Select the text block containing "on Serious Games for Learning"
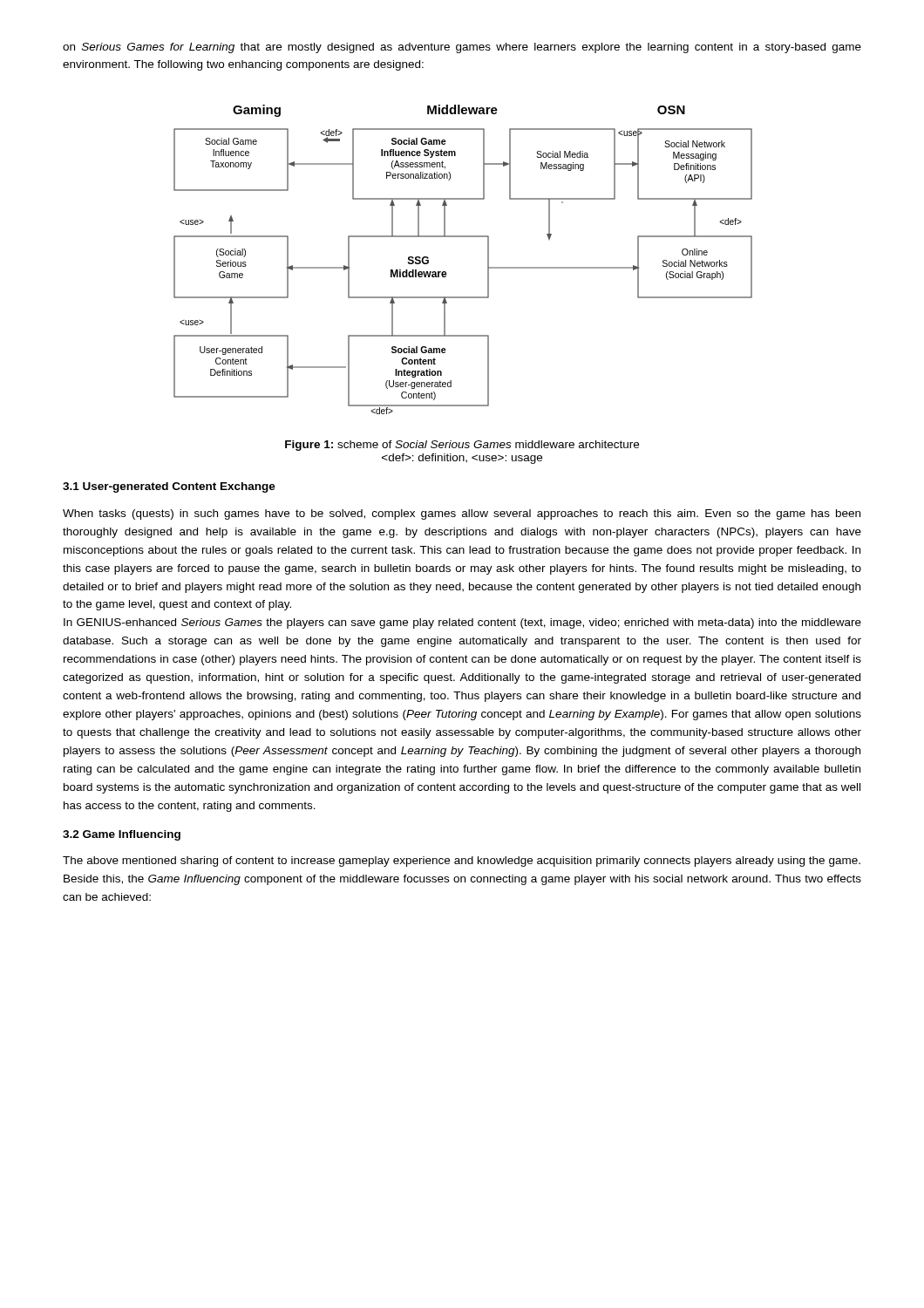Image resolution: width=924 pixels, height=1308 pixels. (x=462, y=56)
